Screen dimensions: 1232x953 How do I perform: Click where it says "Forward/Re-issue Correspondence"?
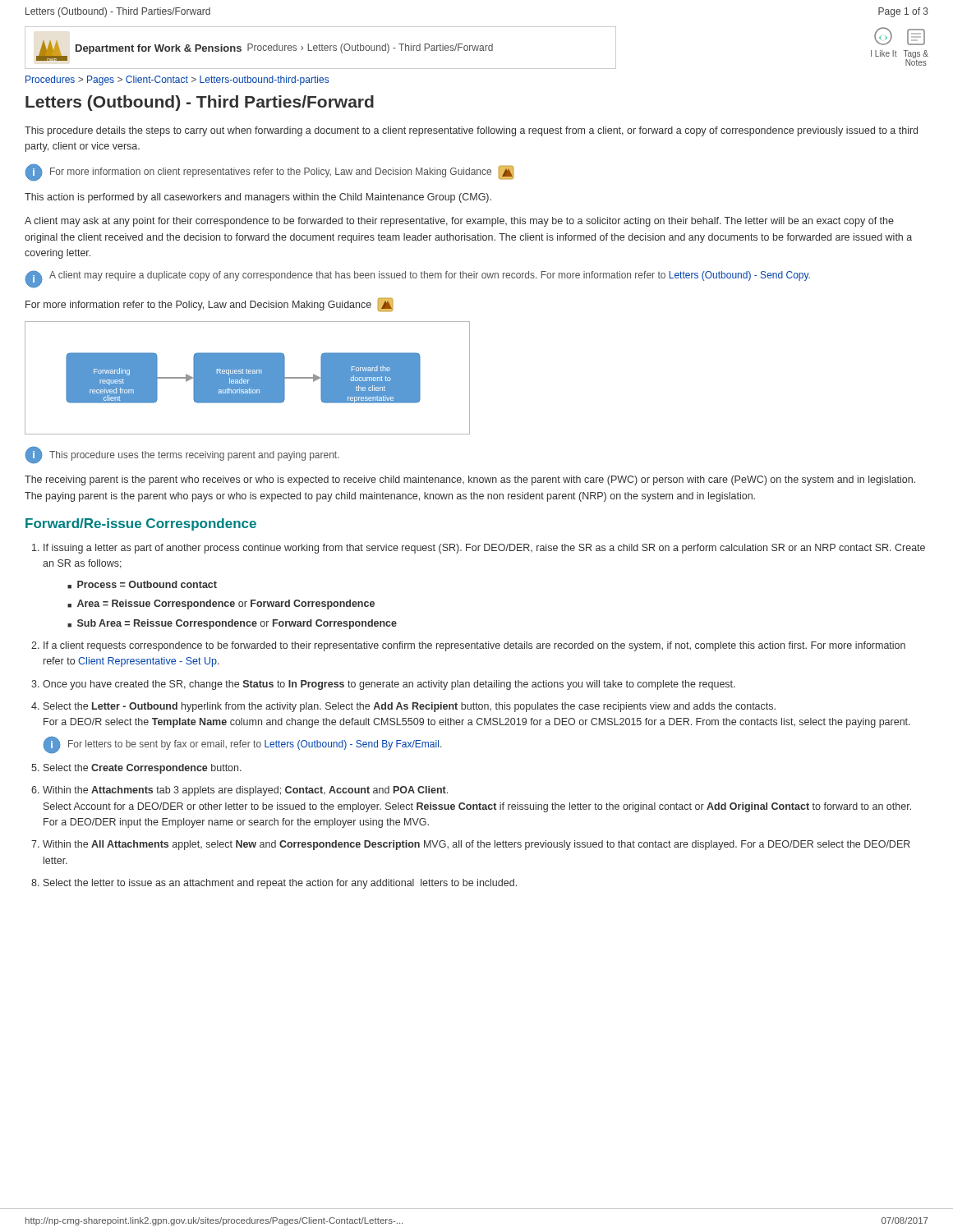141,524
